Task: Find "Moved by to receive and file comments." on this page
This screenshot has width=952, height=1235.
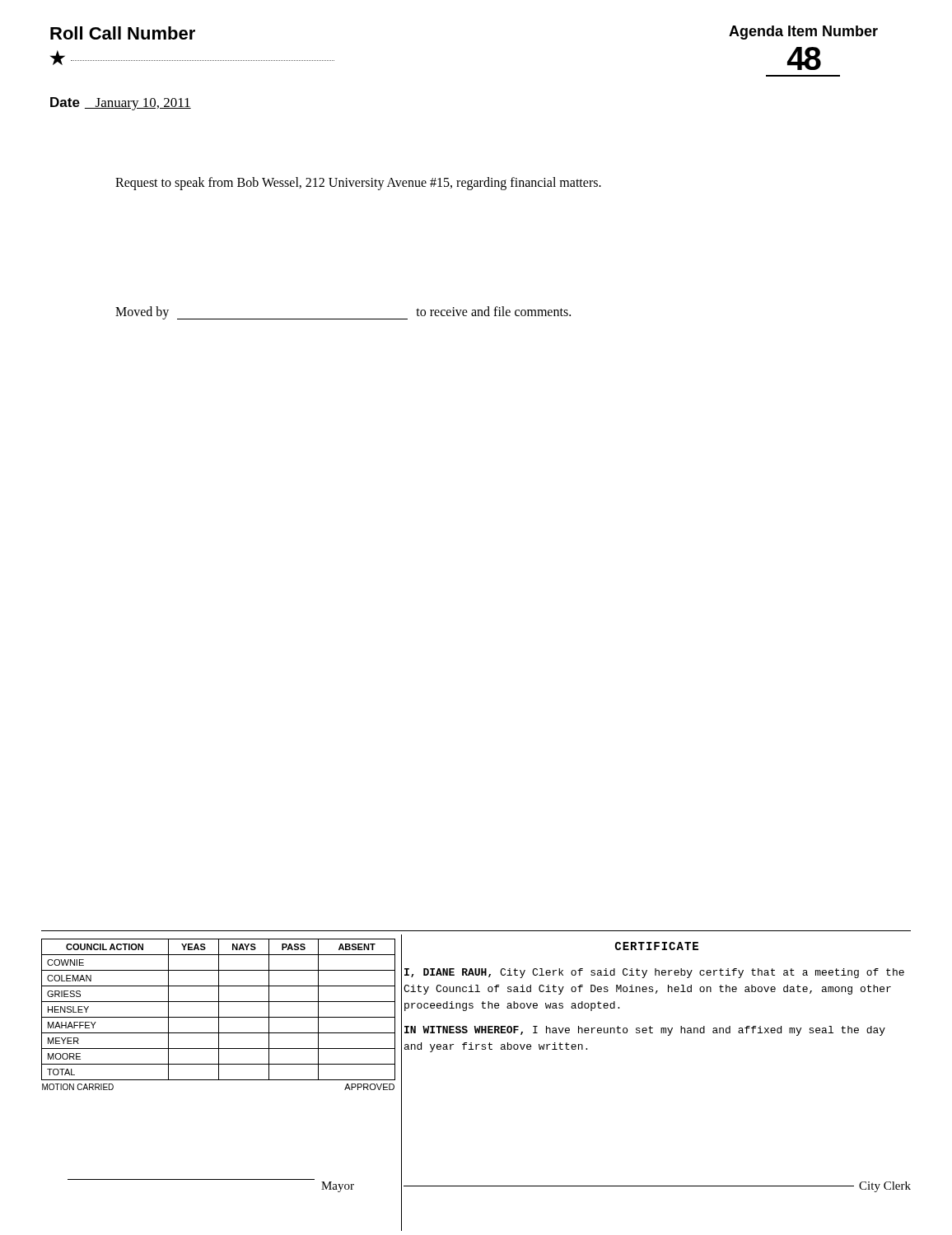Action: click(343, 312)
